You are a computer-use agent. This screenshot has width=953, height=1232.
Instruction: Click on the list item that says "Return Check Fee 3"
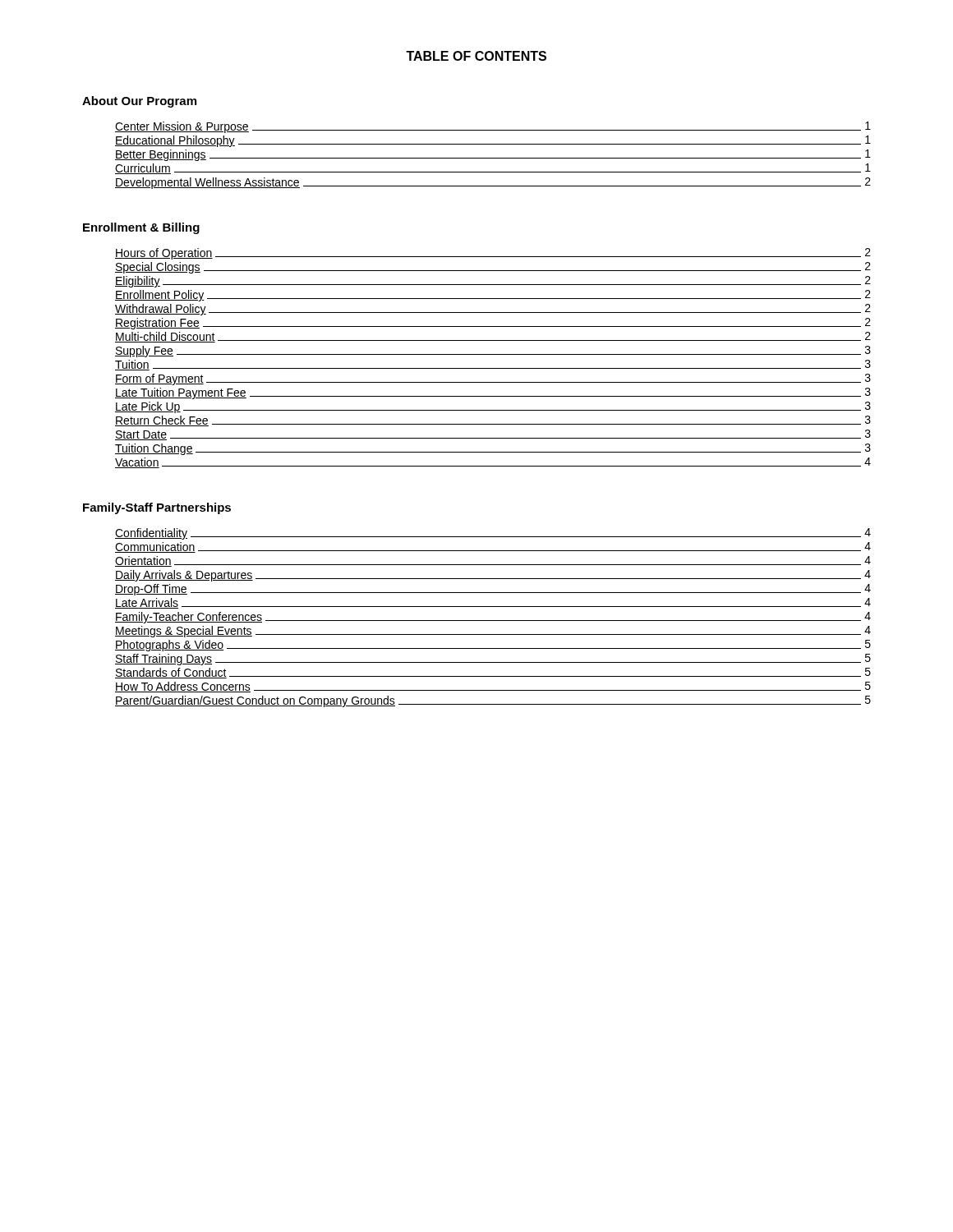pyautogui.click(x=493, y=420)
